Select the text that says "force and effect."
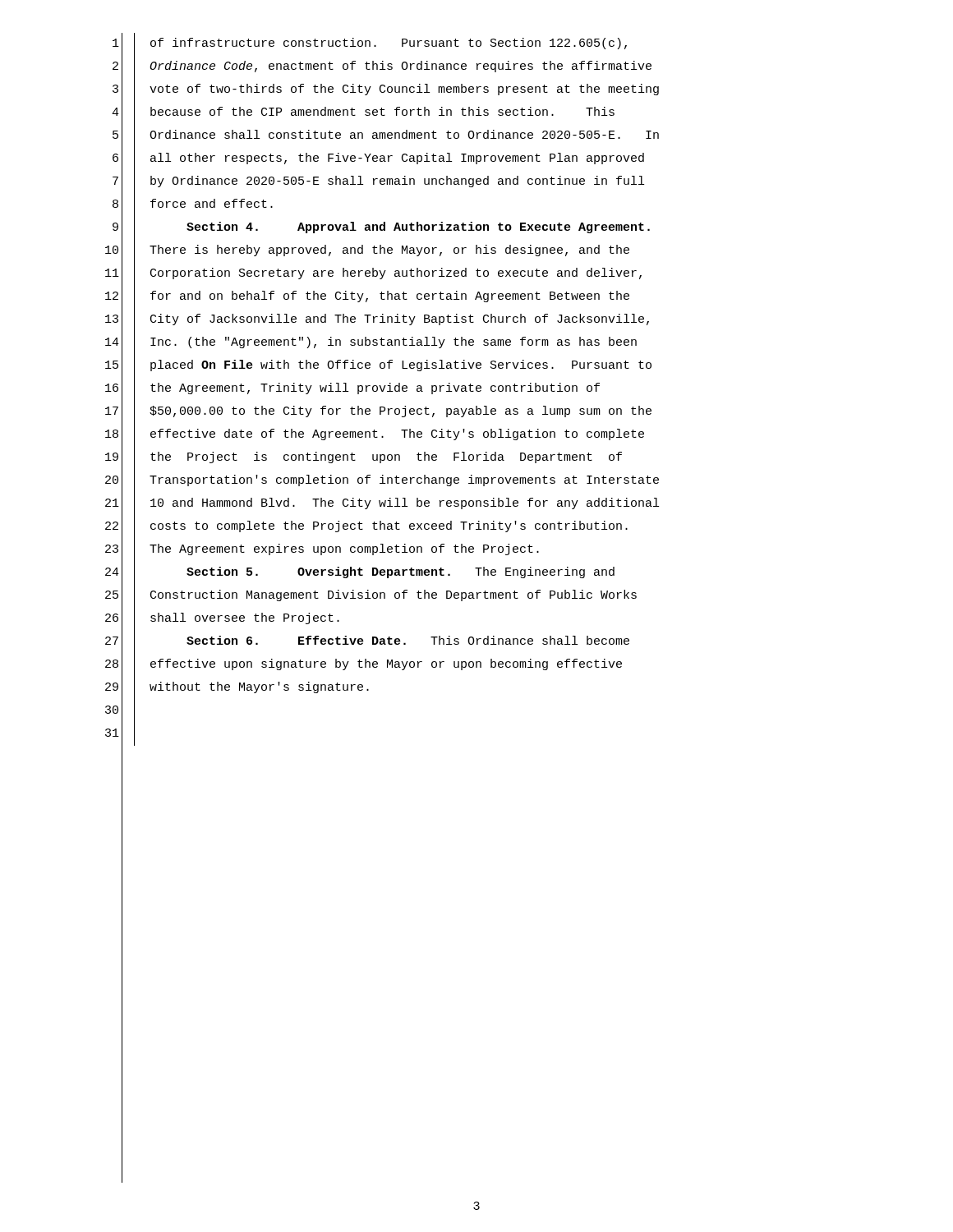953x1232 pixels. (212, 205)
